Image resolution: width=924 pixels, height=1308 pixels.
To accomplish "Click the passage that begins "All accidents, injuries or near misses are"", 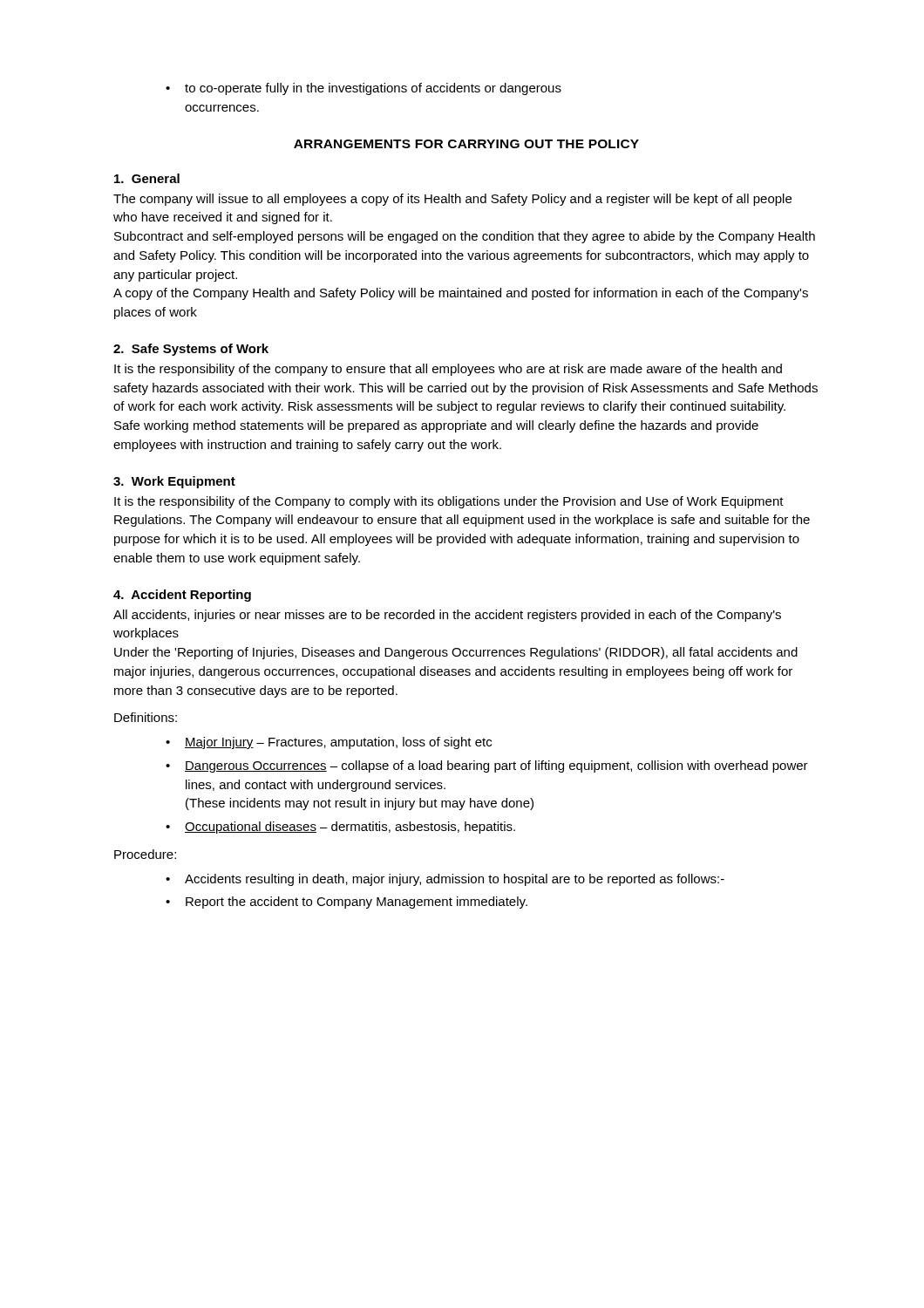I will [456, 652].
